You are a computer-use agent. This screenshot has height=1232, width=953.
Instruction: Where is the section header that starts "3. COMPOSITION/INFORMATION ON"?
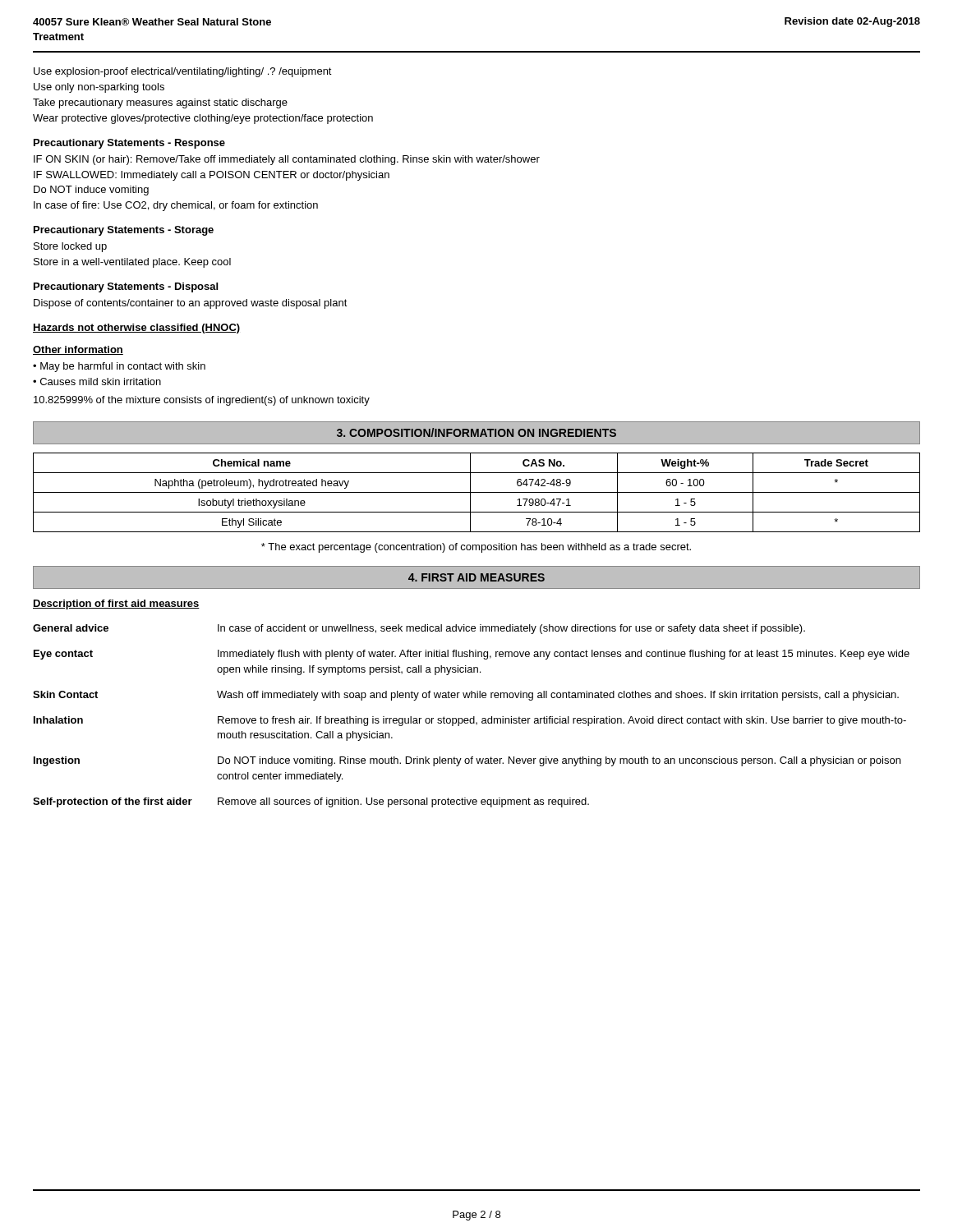click(x=476, y=433)
